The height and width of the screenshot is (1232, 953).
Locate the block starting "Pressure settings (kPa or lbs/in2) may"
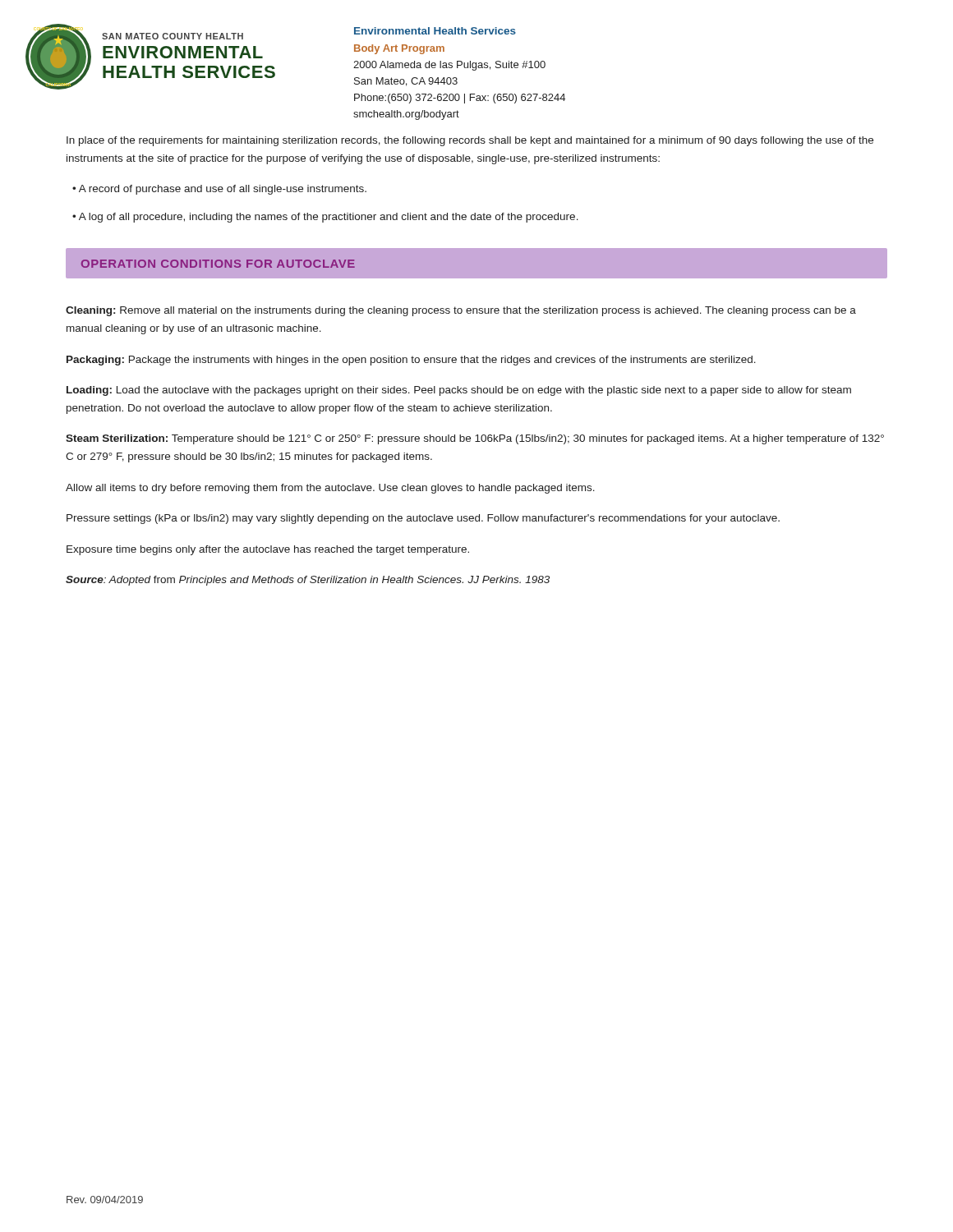(423, 518)
